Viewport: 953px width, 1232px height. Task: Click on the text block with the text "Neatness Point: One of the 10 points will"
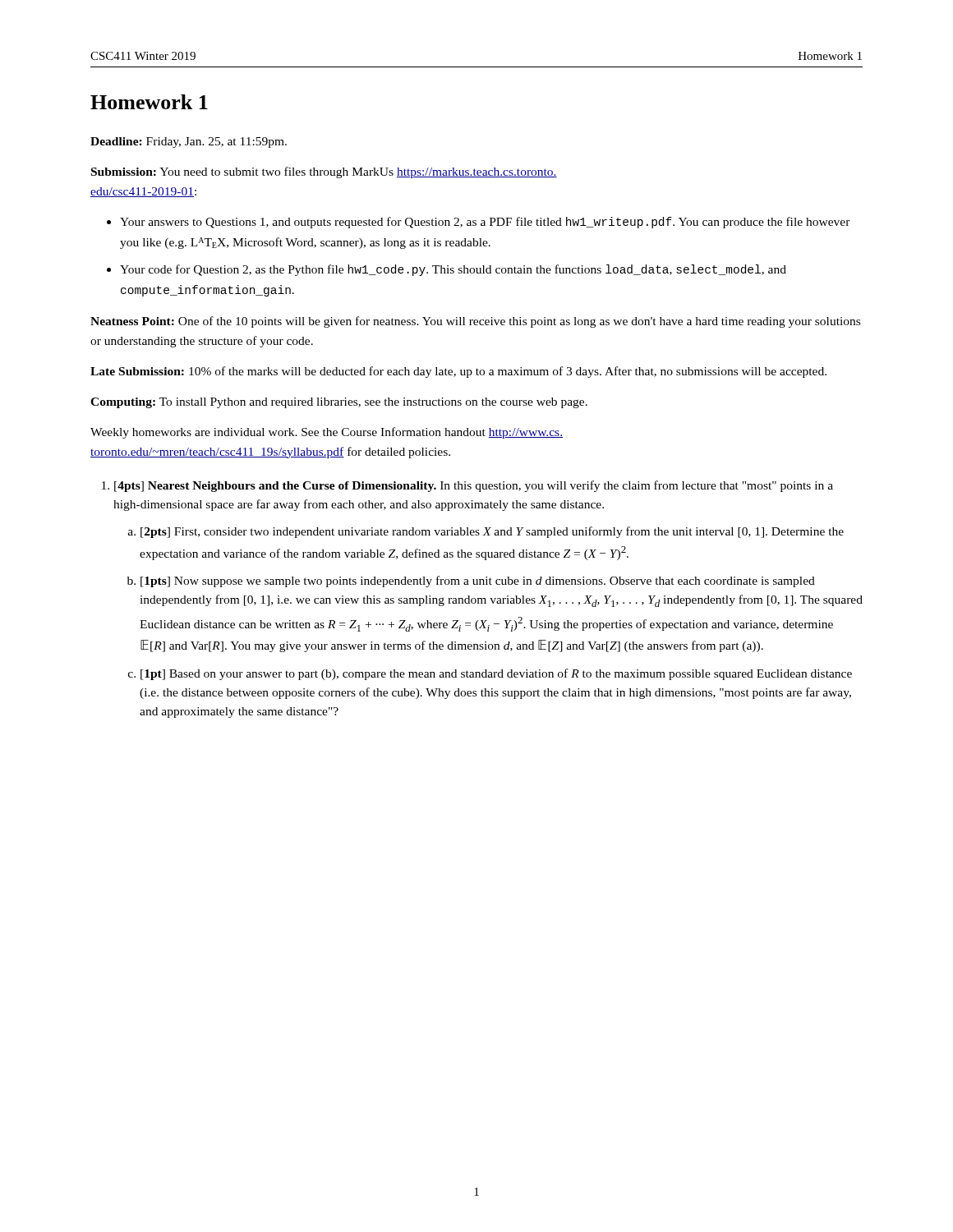point(476,330)
